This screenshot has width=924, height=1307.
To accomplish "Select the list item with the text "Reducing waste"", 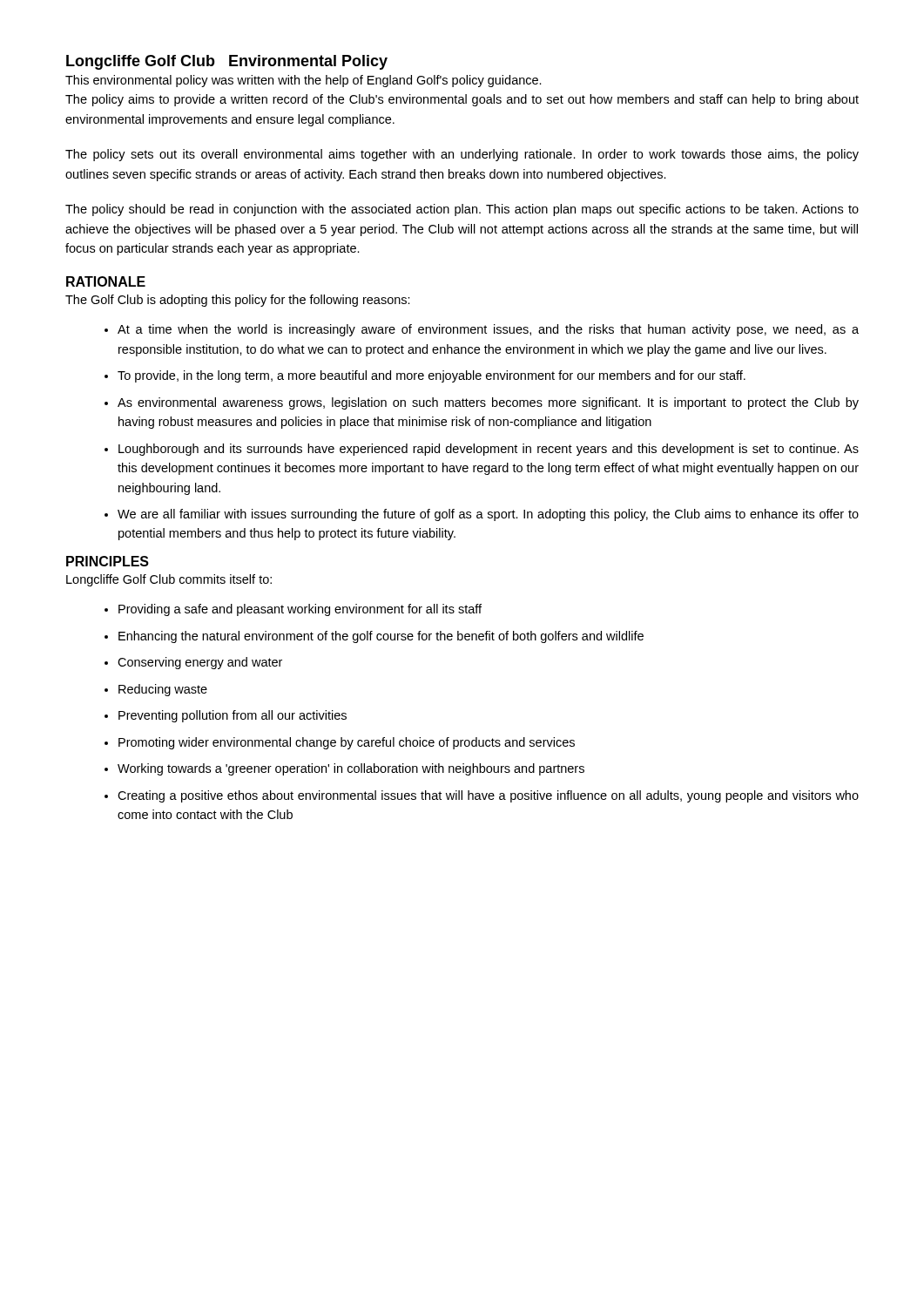I will pyautogui.click(x=162, y=689).
